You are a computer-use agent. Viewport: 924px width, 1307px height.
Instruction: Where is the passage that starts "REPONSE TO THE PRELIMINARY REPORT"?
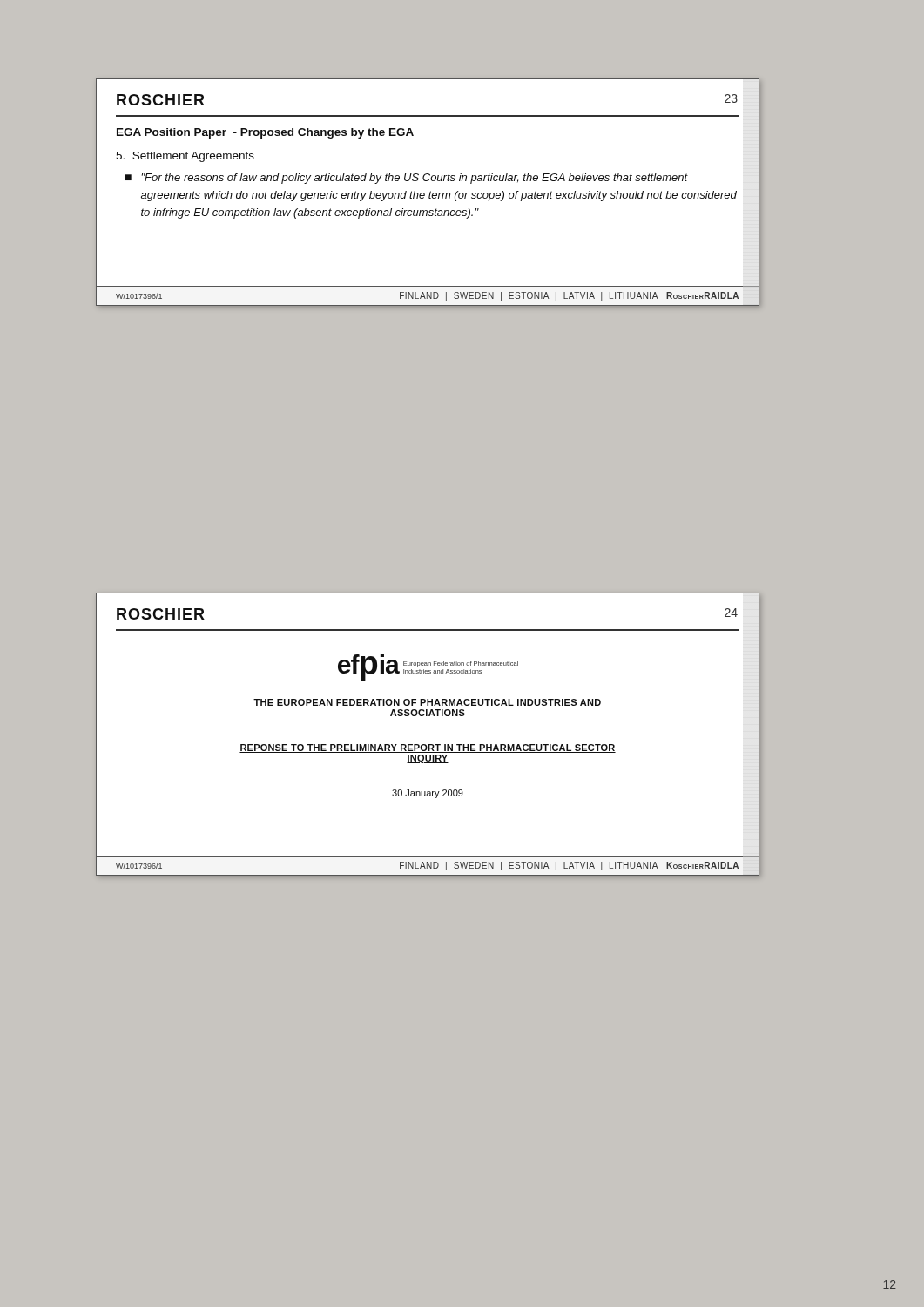(x=428, y=753)
